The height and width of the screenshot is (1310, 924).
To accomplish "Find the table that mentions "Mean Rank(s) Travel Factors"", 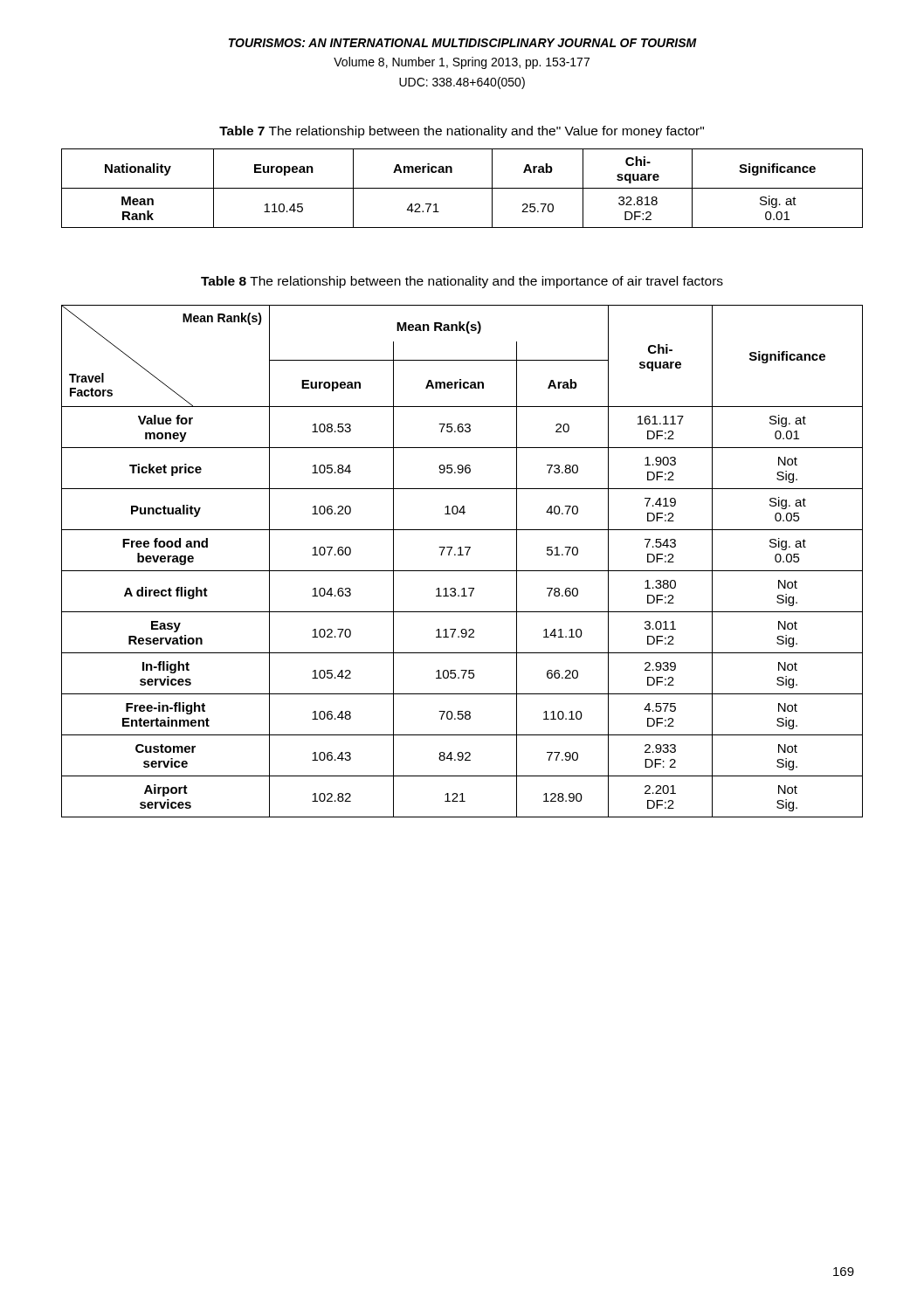I will [x=462, y=561].
